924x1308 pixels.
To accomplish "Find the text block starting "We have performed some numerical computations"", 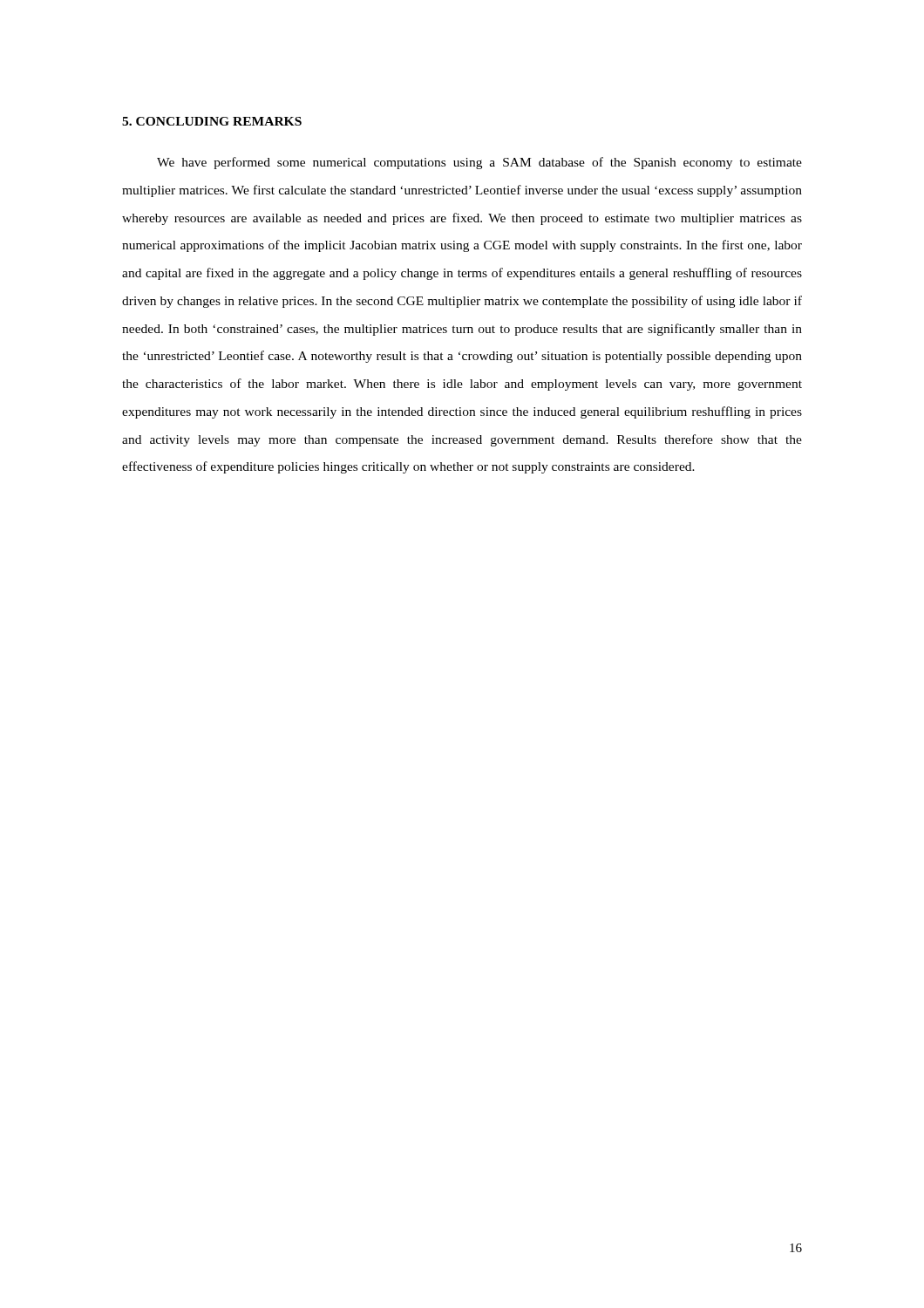I will tap(462, 314).
